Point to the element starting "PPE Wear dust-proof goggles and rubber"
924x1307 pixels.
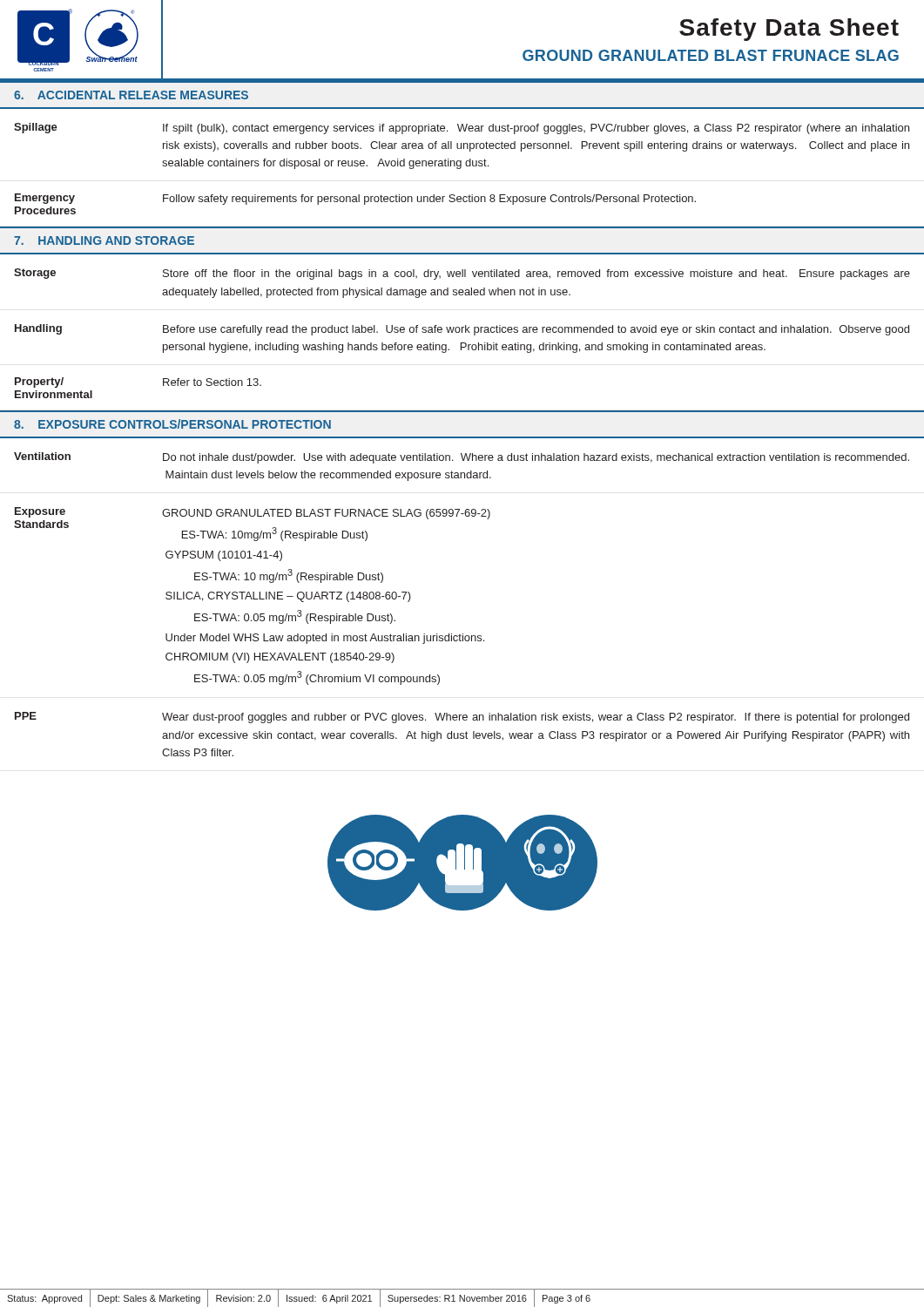tap(462, 735)
